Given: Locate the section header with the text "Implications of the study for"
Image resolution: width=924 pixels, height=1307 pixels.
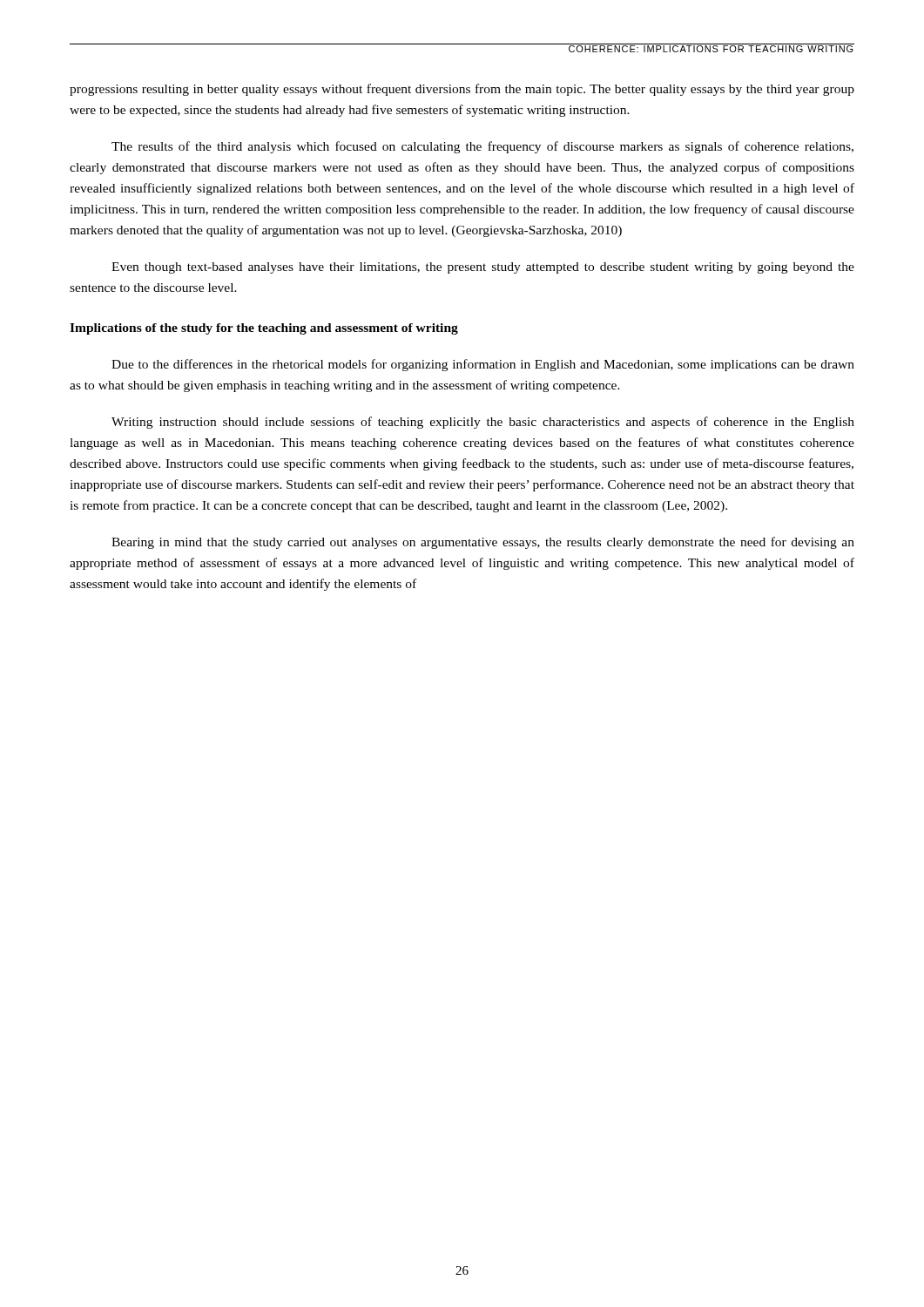Looking at the screenshot, I should coord(264,327).
